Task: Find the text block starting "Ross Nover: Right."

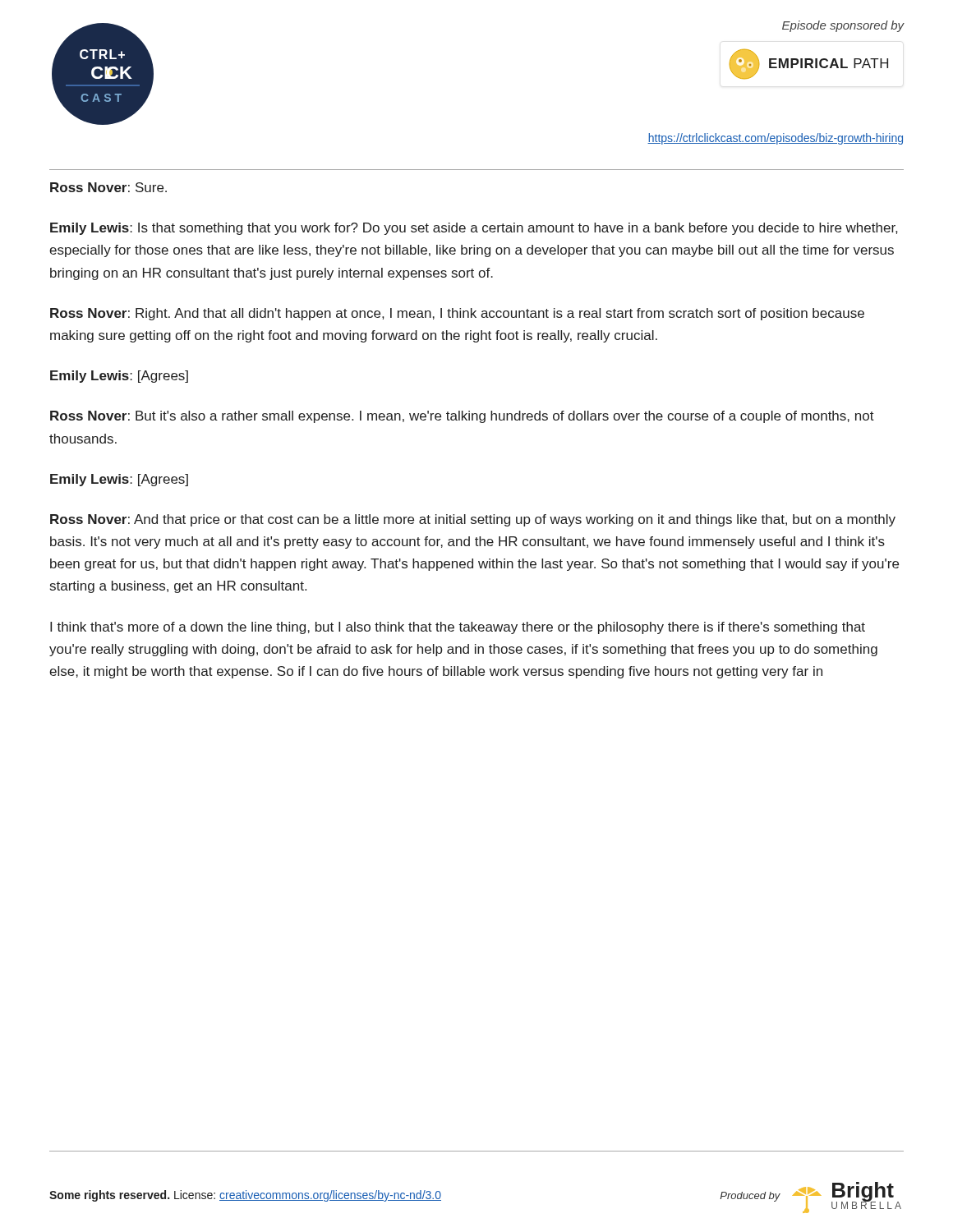Action: (457, 324)
